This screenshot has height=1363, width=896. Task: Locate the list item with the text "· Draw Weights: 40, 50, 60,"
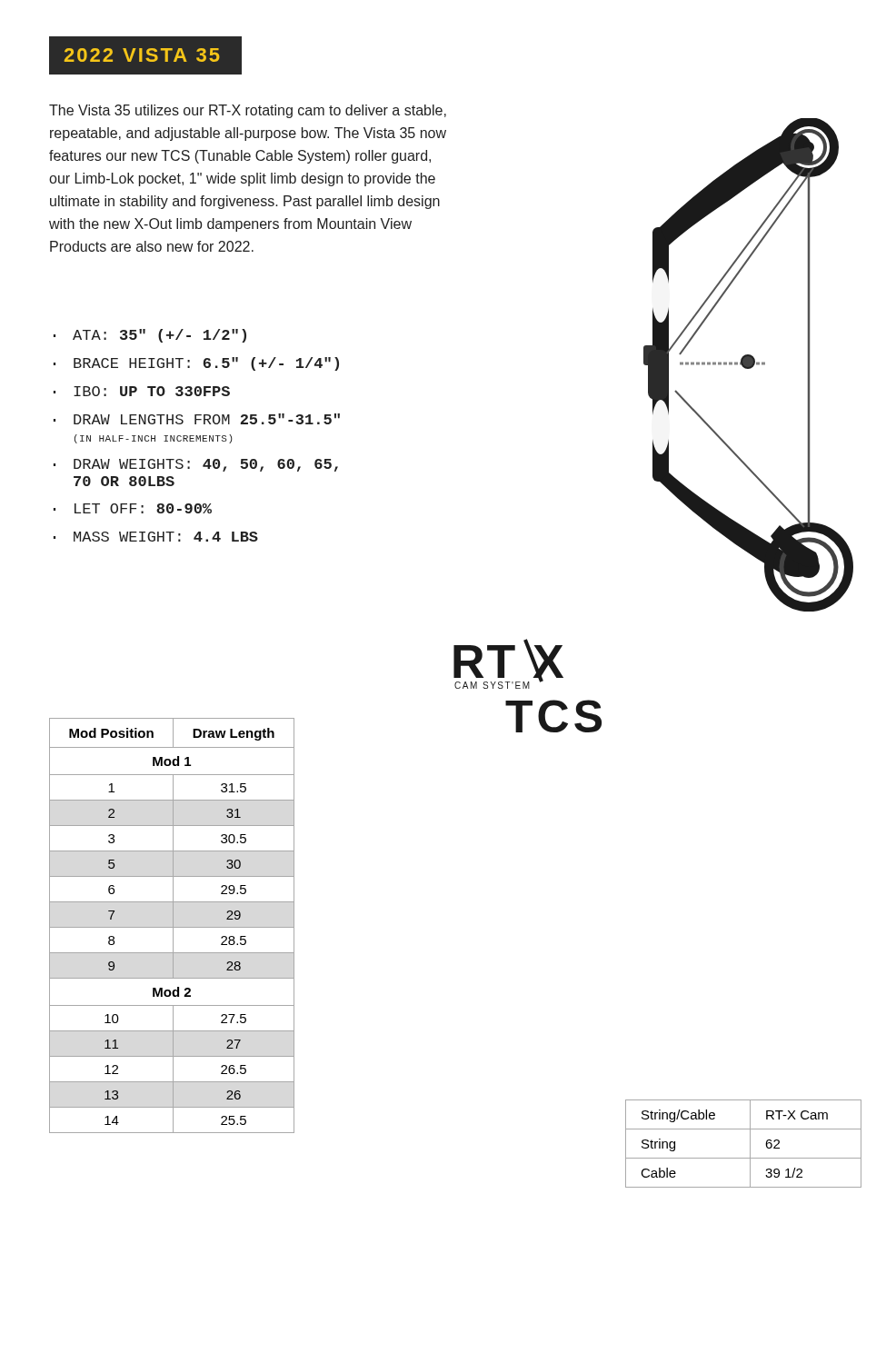(x=195, y=473)
